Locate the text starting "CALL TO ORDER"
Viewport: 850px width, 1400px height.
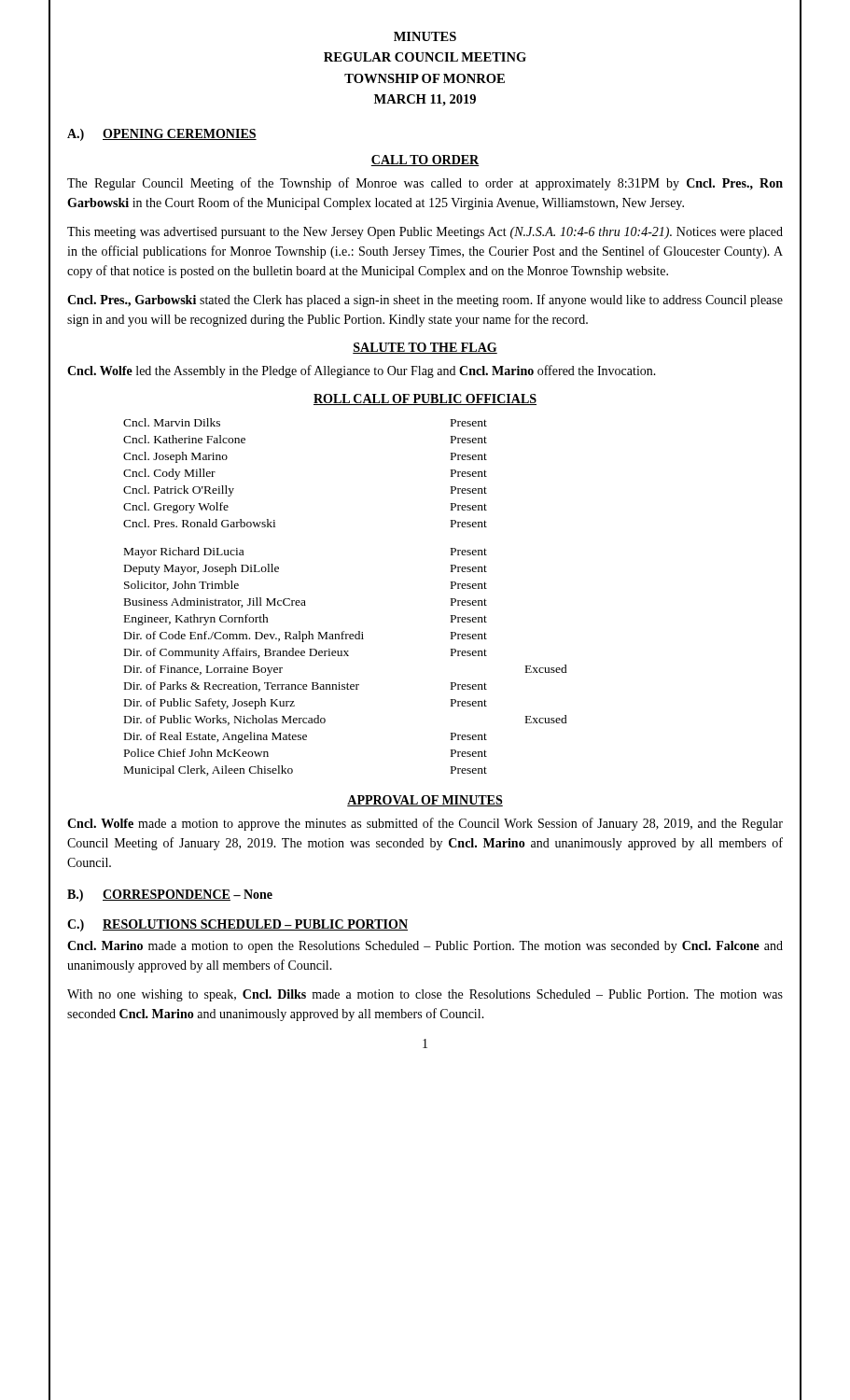click(x=425, y=160)
